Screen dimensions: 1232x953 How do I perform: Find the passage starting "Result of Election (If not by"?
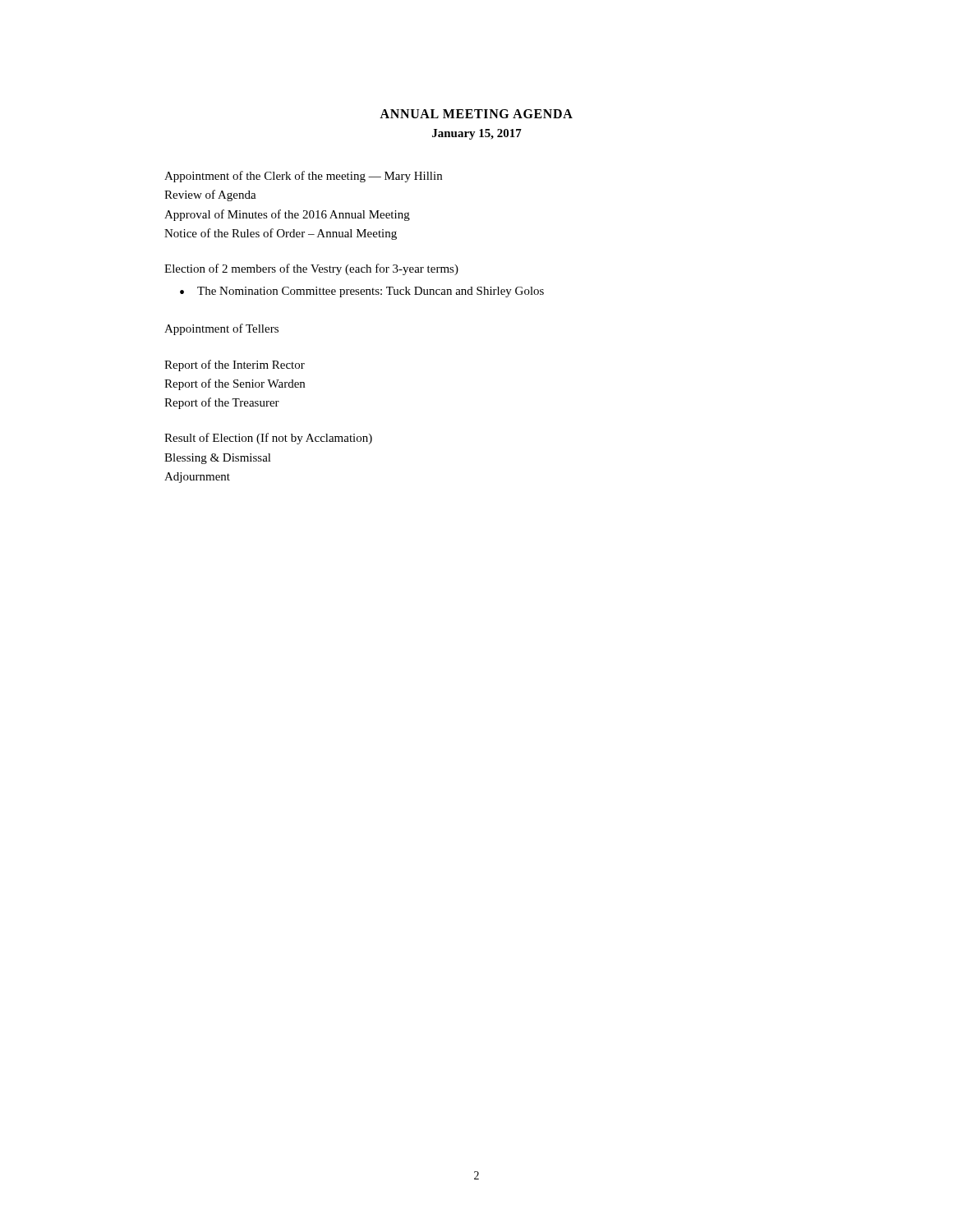[268, 439]
